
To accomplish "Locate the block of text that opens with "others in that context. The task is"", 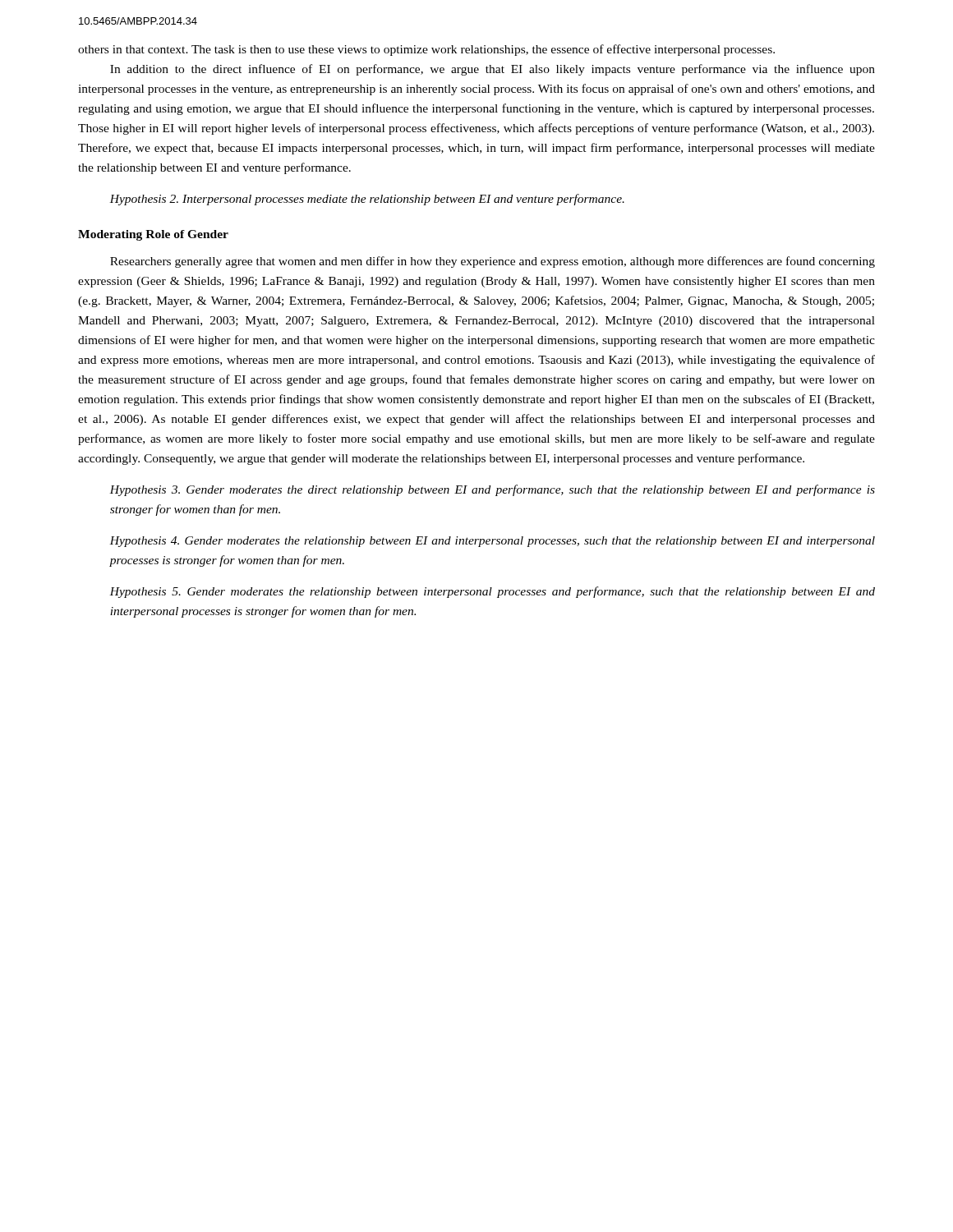I will [476, 108].
